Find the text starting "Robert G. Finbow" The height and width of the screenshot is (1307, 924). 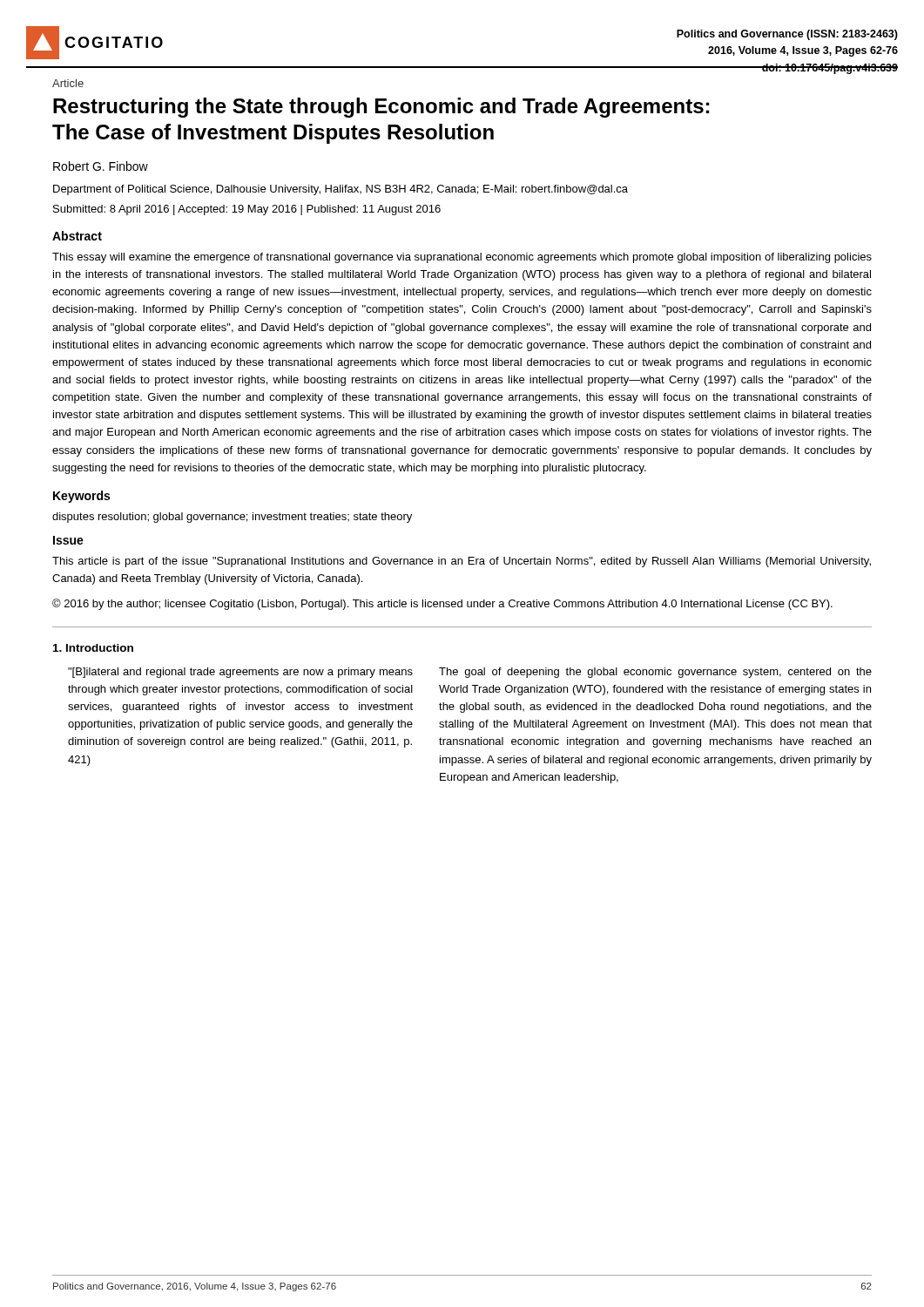coord(100,166)
